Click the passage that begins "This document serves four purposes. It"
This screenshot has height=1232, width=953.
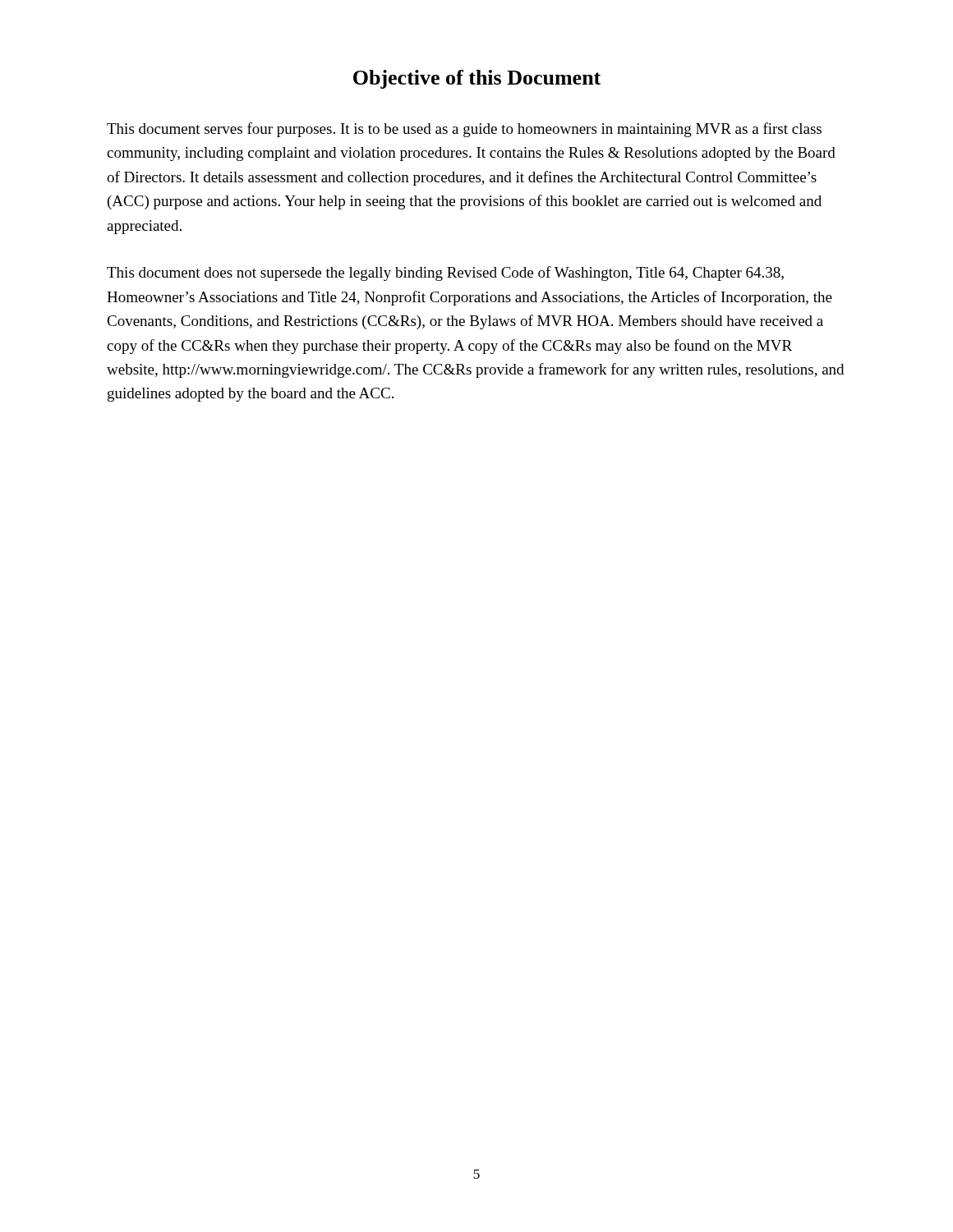coord(471,177)
